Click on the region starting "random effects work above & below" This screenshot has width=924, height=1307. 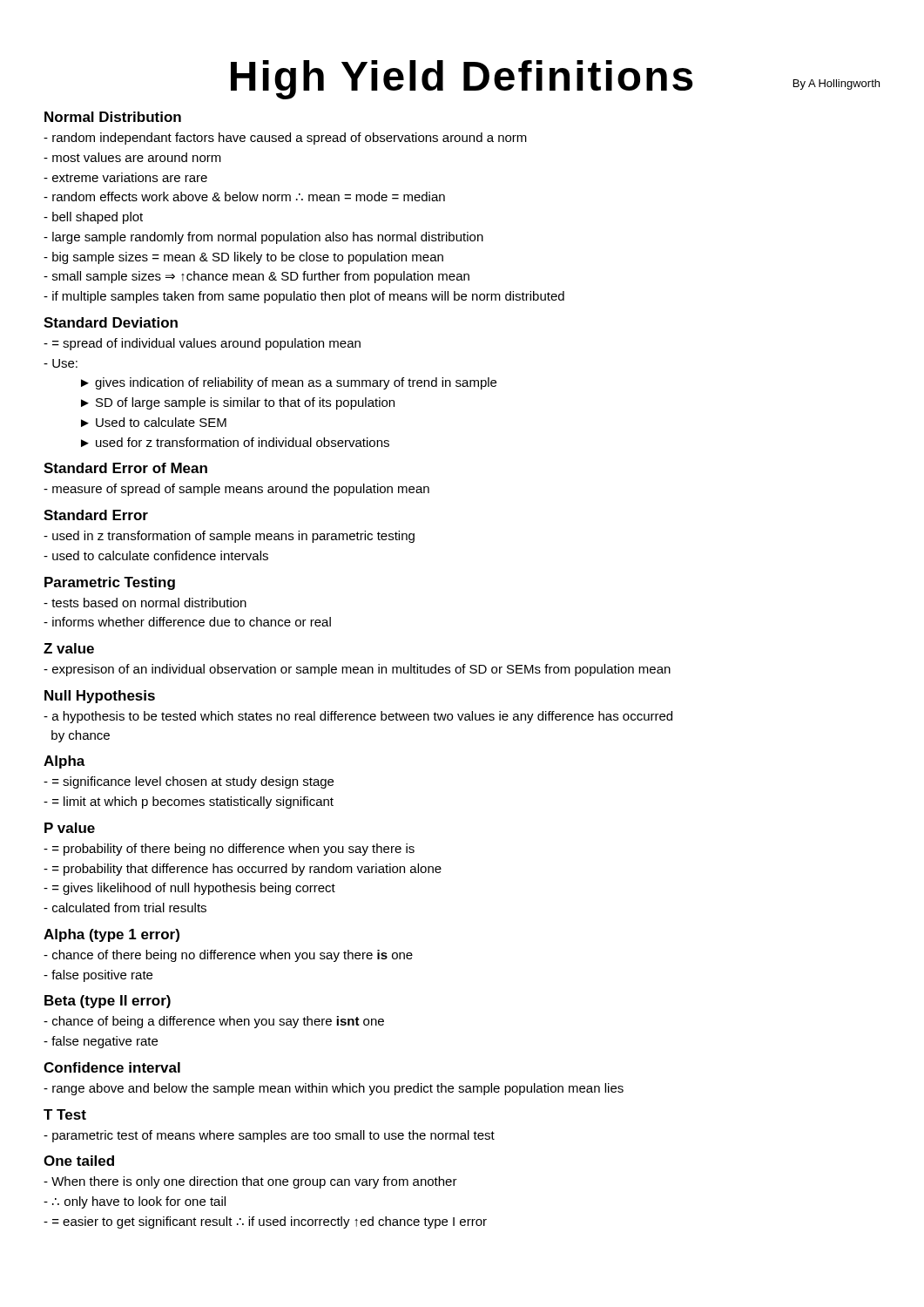(245, 197)
